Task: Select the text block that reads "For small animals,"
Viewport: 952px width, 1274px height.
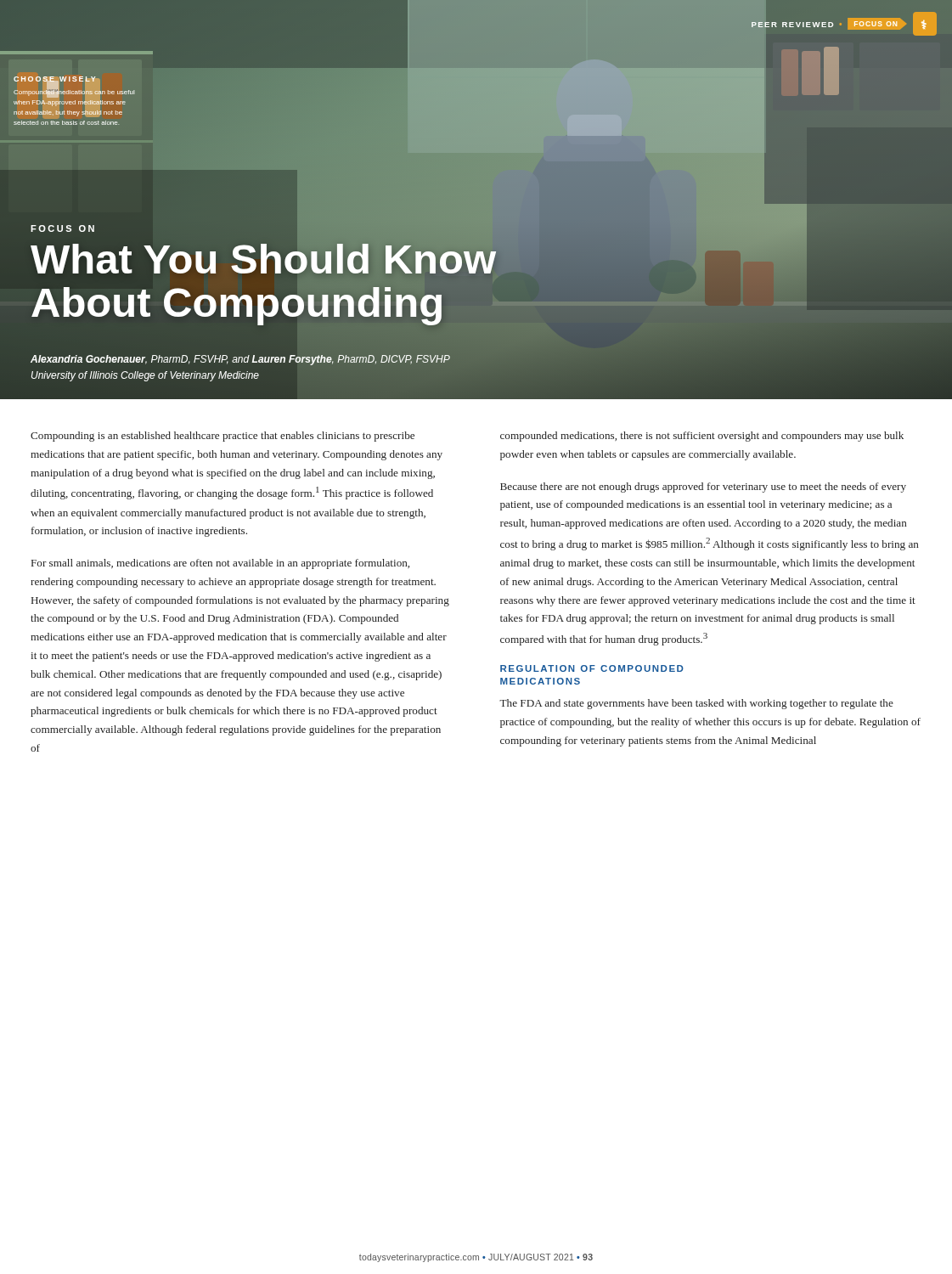Action: click(240, 655)
